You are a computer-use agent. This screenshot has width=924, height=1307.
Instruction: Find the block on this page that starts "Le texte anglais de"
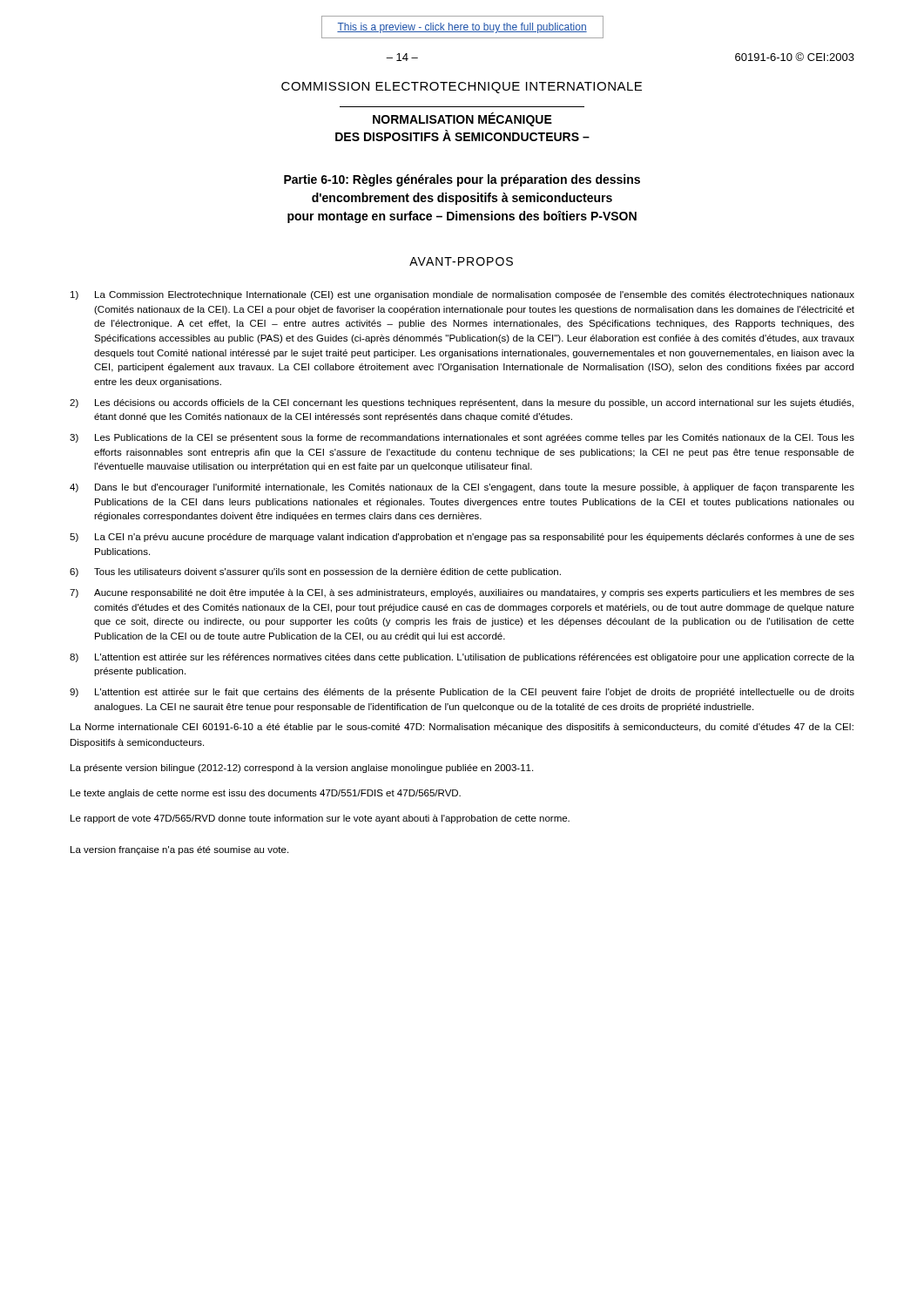click(x=266, y=793)
